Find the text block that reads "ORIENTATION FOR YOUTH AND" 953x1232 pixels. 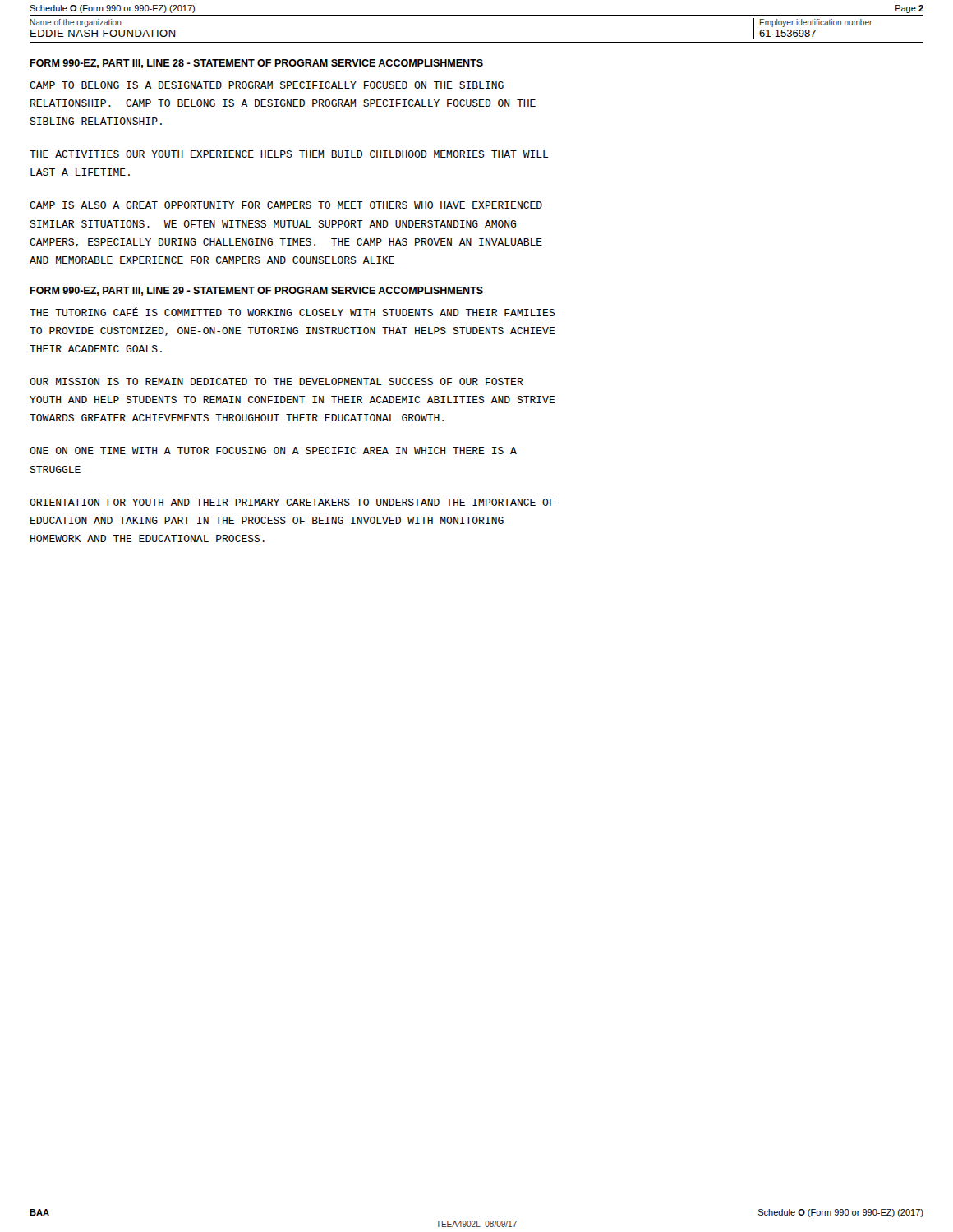coord(476,521)
